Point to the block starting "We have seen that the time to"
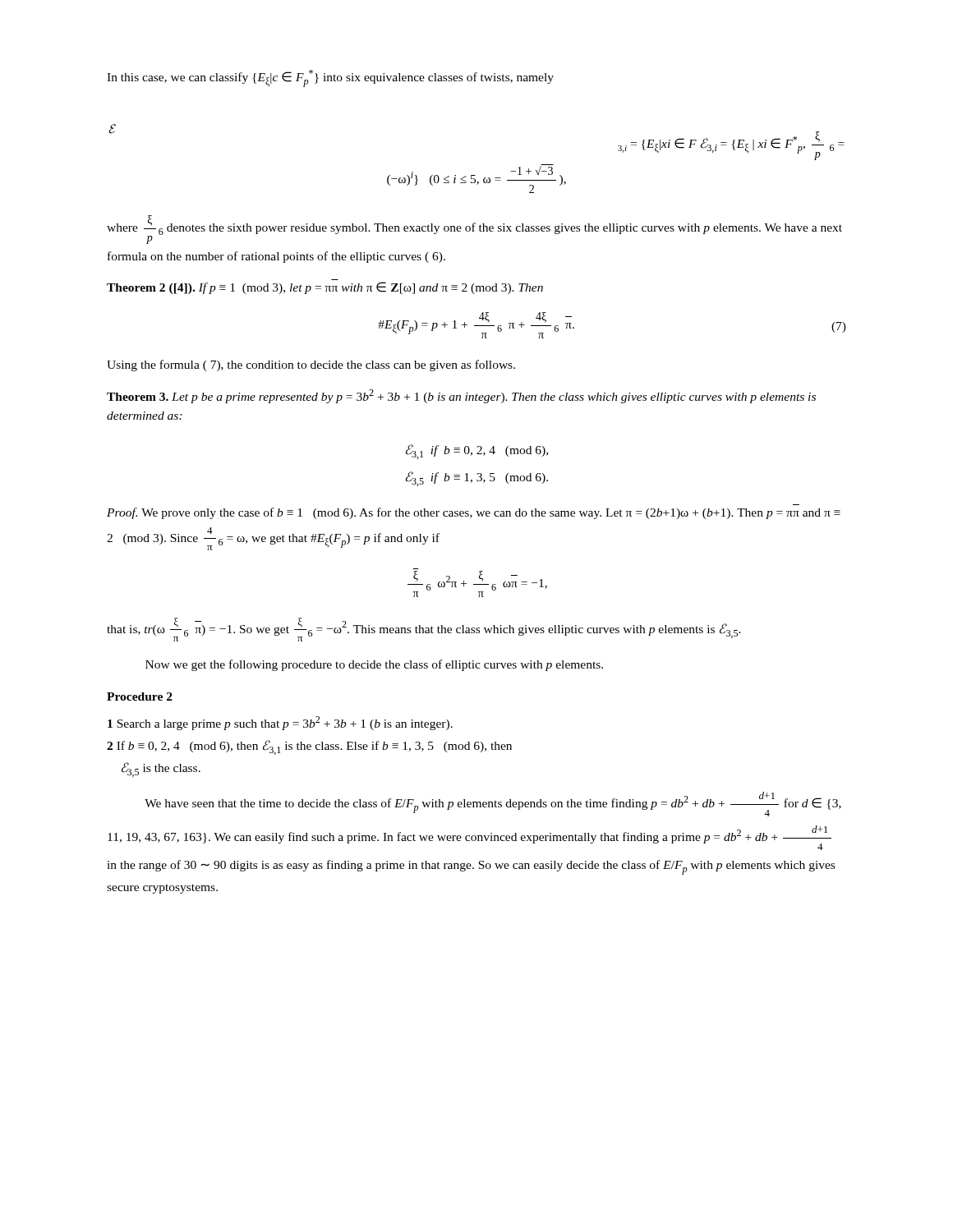This screenshot has height=1232, width=953. point(474,841)
